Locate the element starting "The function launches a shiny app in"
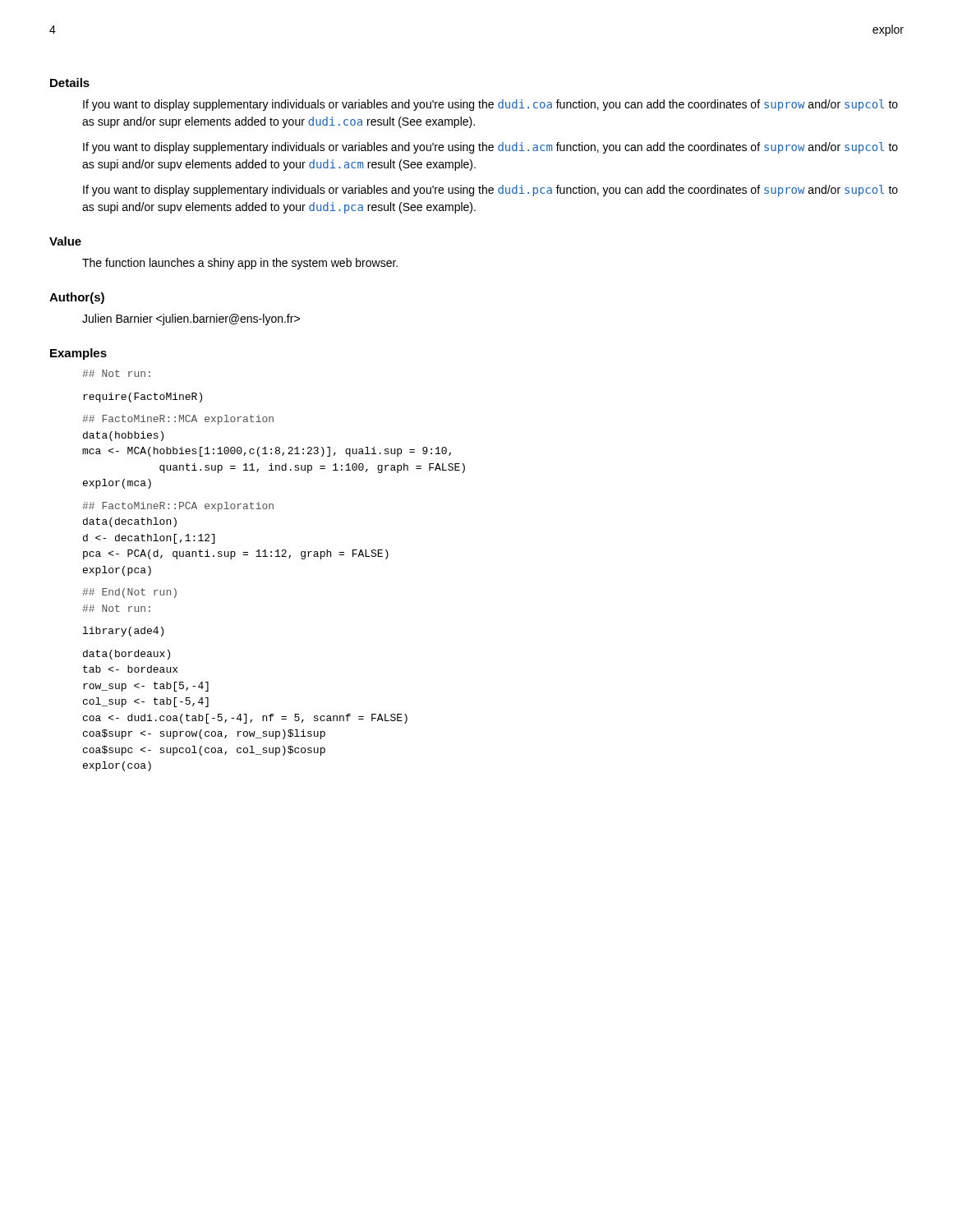 [240, 263]
